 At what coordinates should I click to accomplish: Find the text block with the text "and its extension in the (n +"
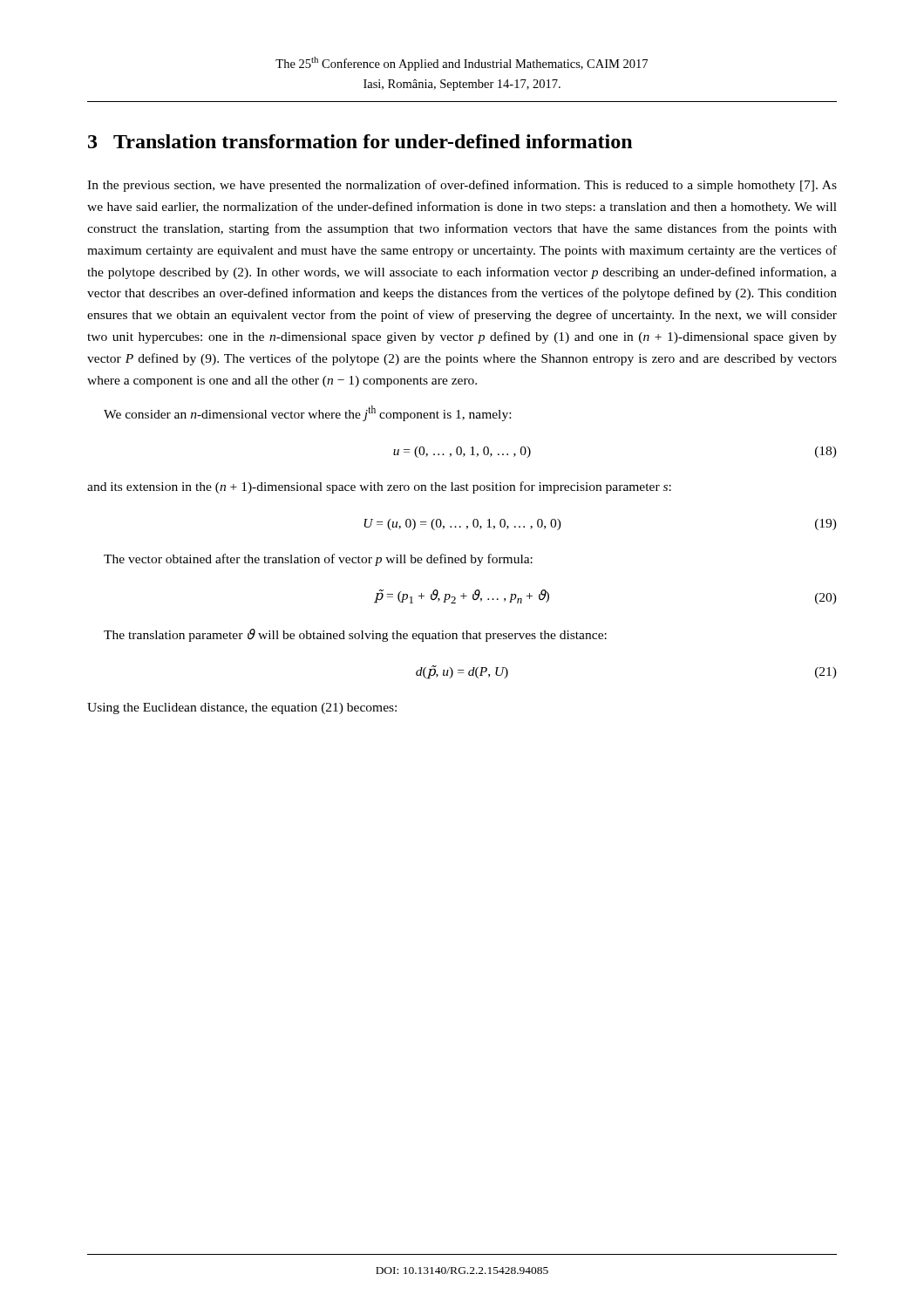[380, 486]
